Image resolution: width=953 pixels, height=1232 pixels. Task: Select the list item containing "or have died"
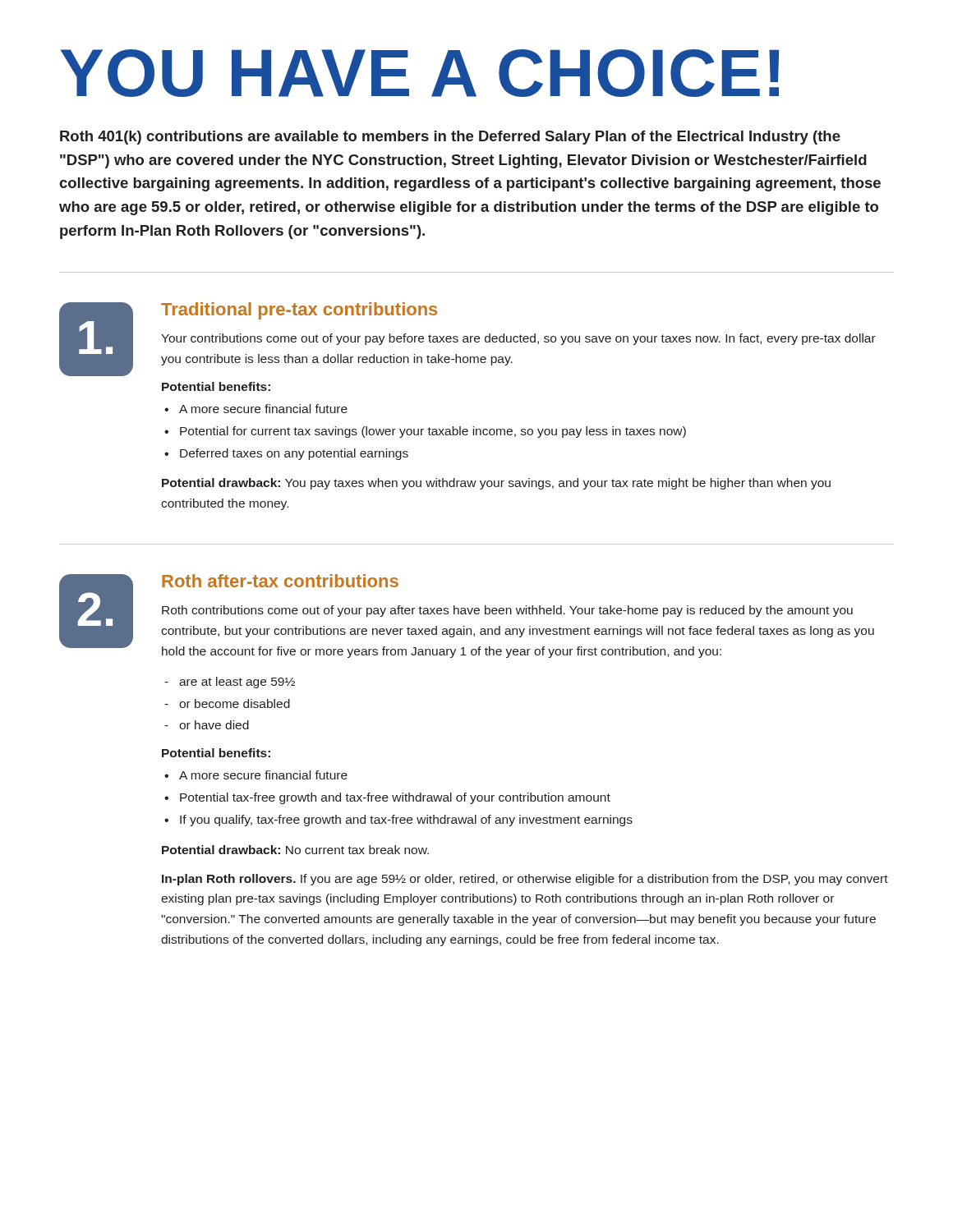coord(214,725)
